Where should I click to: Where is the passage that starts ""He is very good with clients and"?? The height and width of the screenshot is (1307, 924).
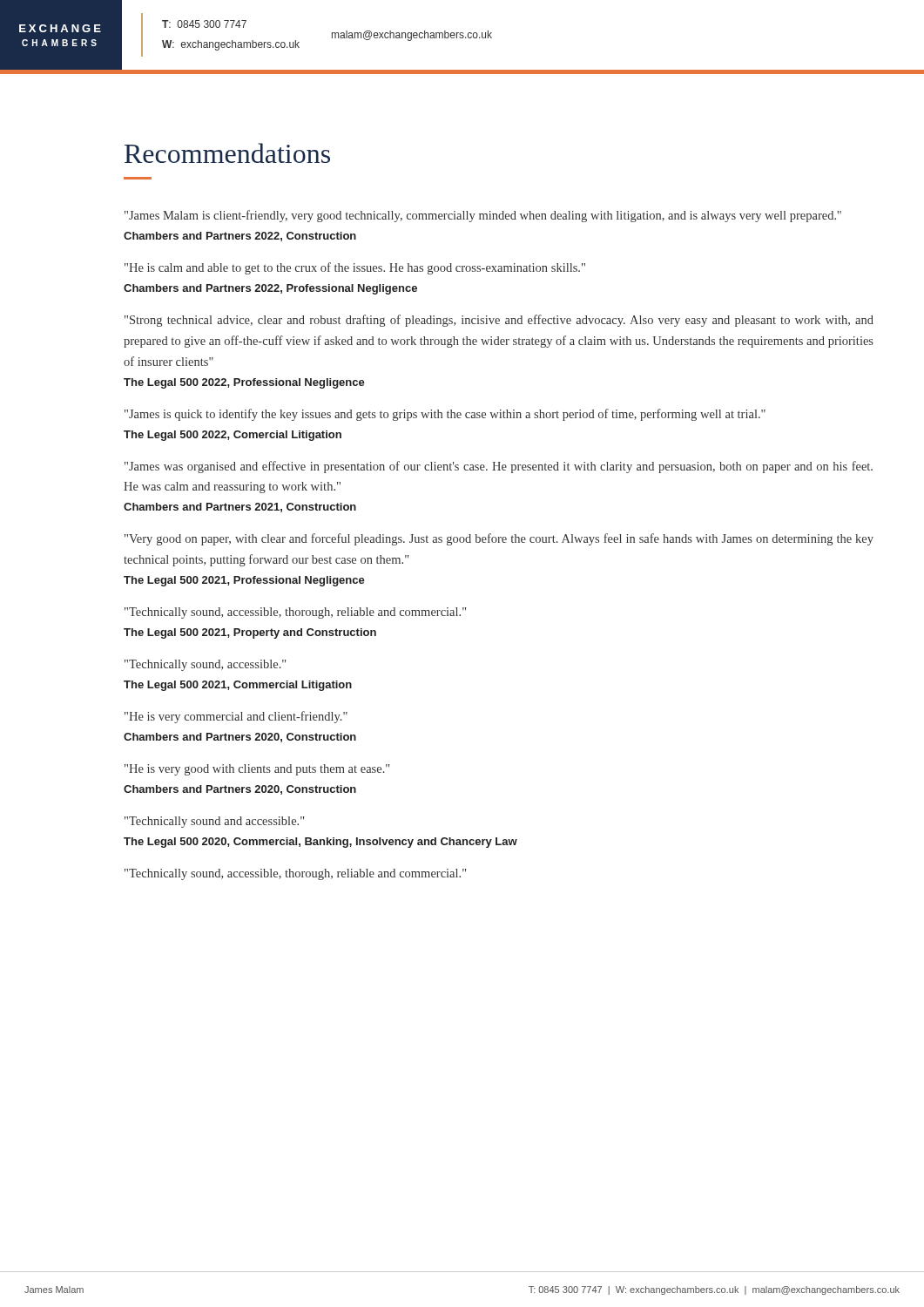click(257, 770)
